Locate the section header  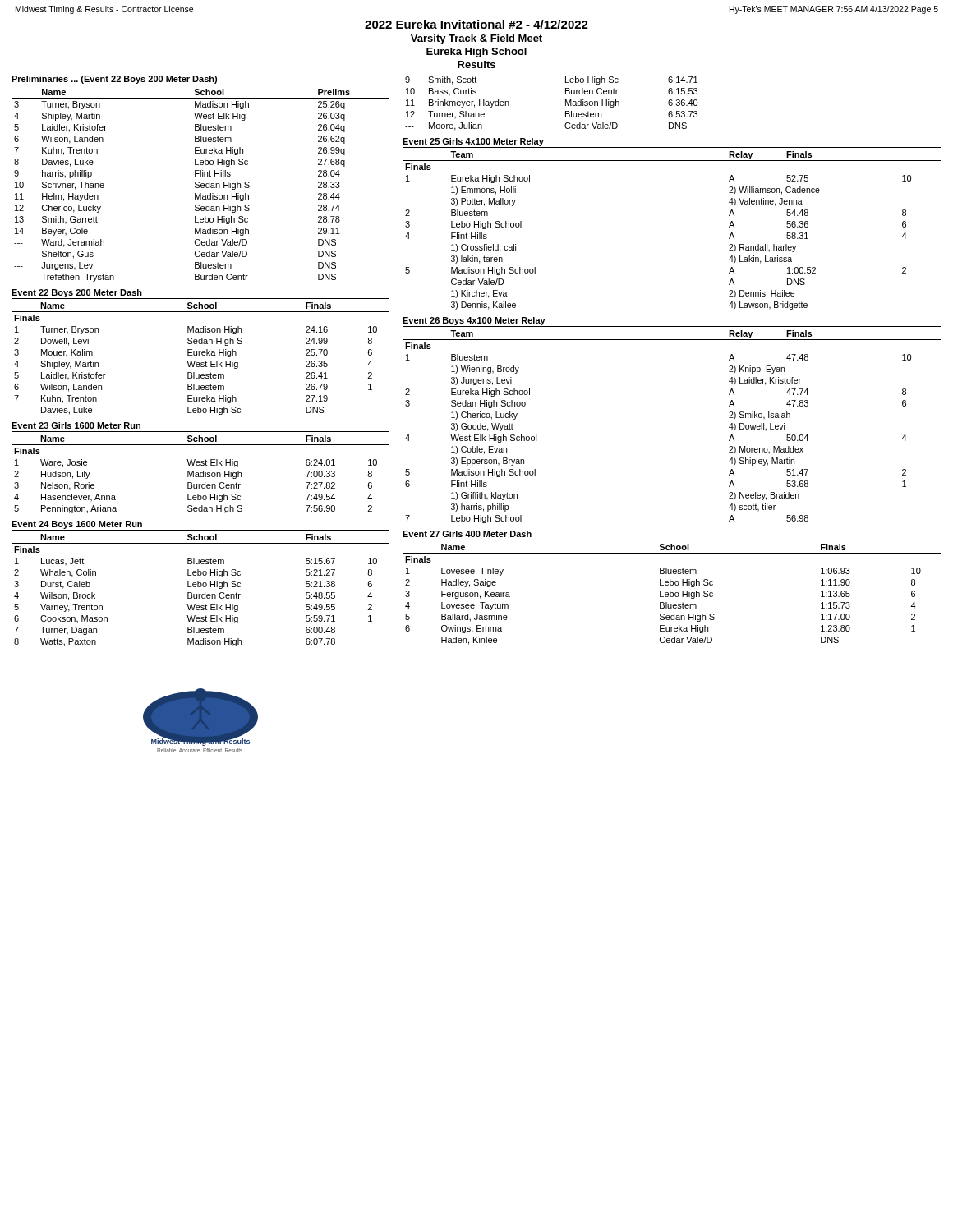(200, 178)
